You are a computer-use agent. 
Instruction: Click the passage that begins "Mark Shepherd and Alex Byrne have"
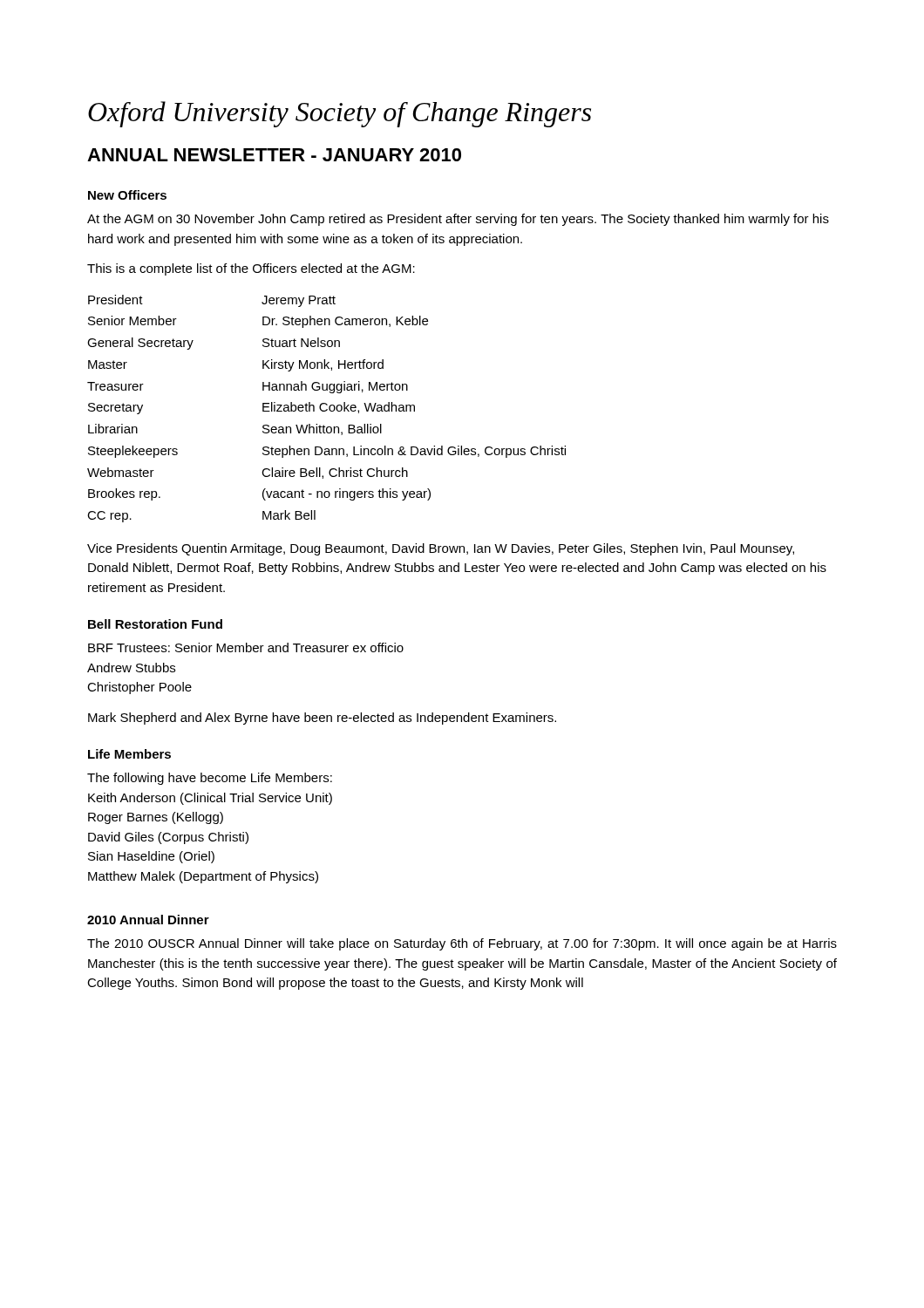[322, 717]
